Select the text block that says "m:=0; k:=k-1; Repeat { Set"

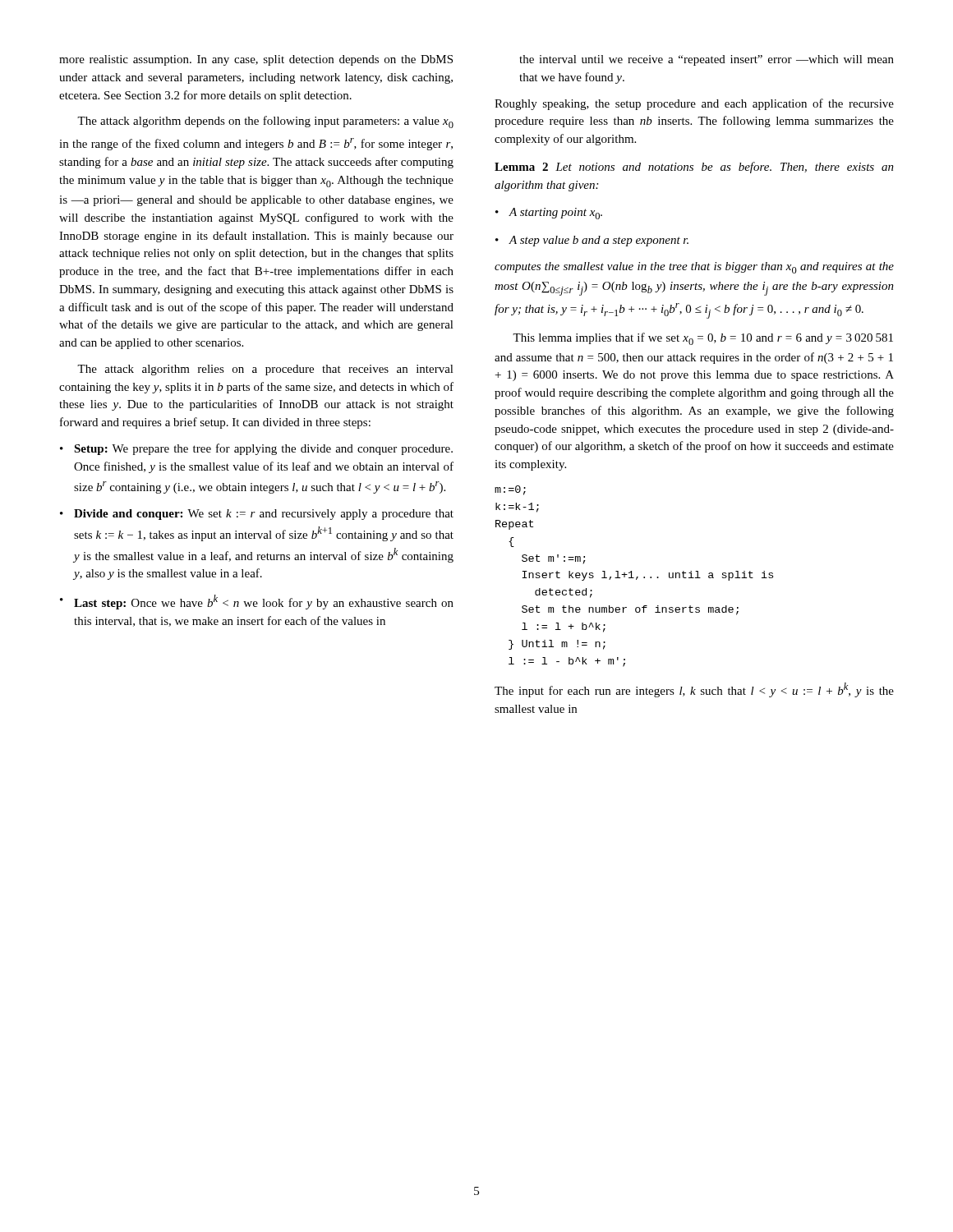694,577
